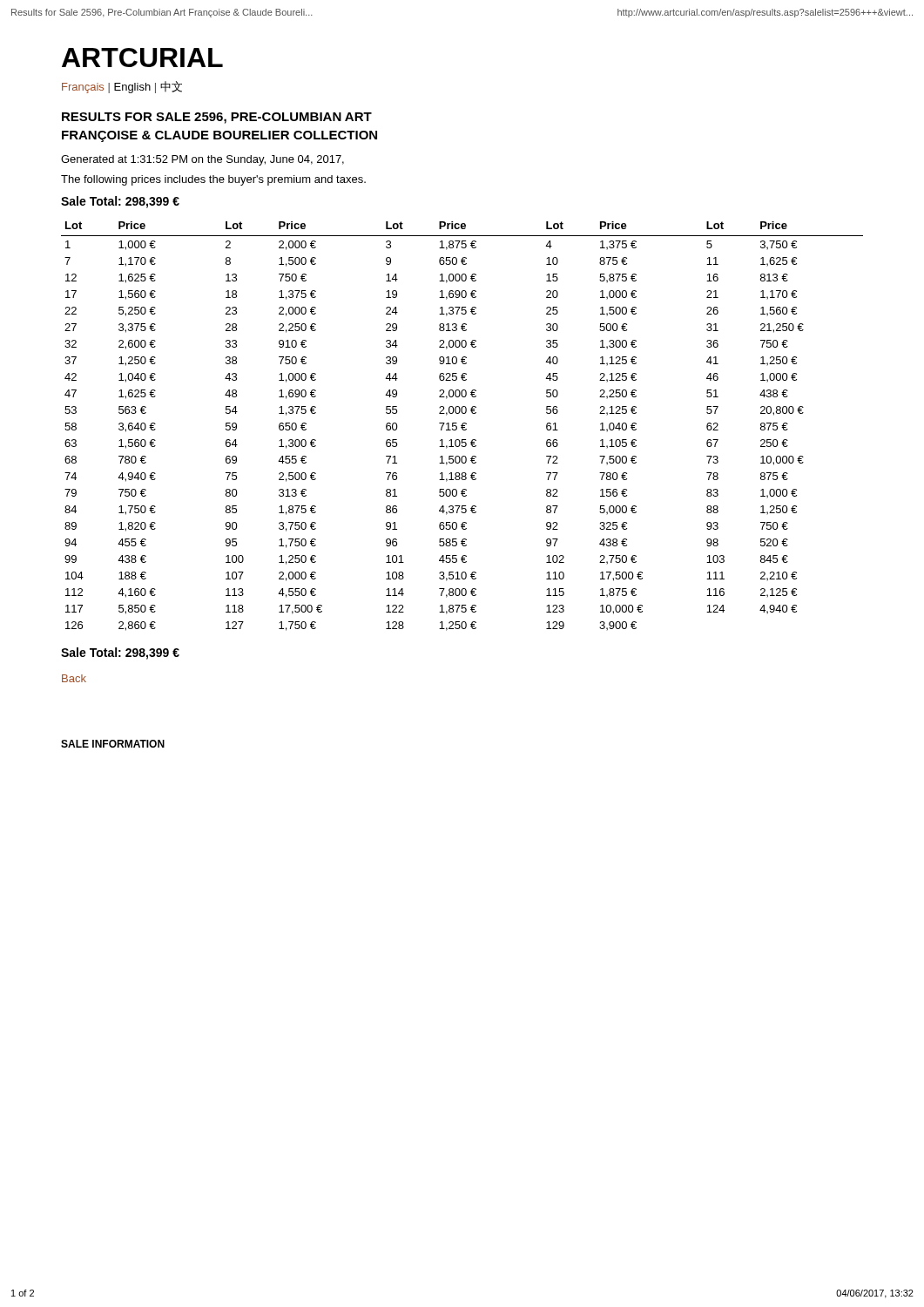
Task: Find the text containing "Français | English | 中文"
Action: (122, 87)
